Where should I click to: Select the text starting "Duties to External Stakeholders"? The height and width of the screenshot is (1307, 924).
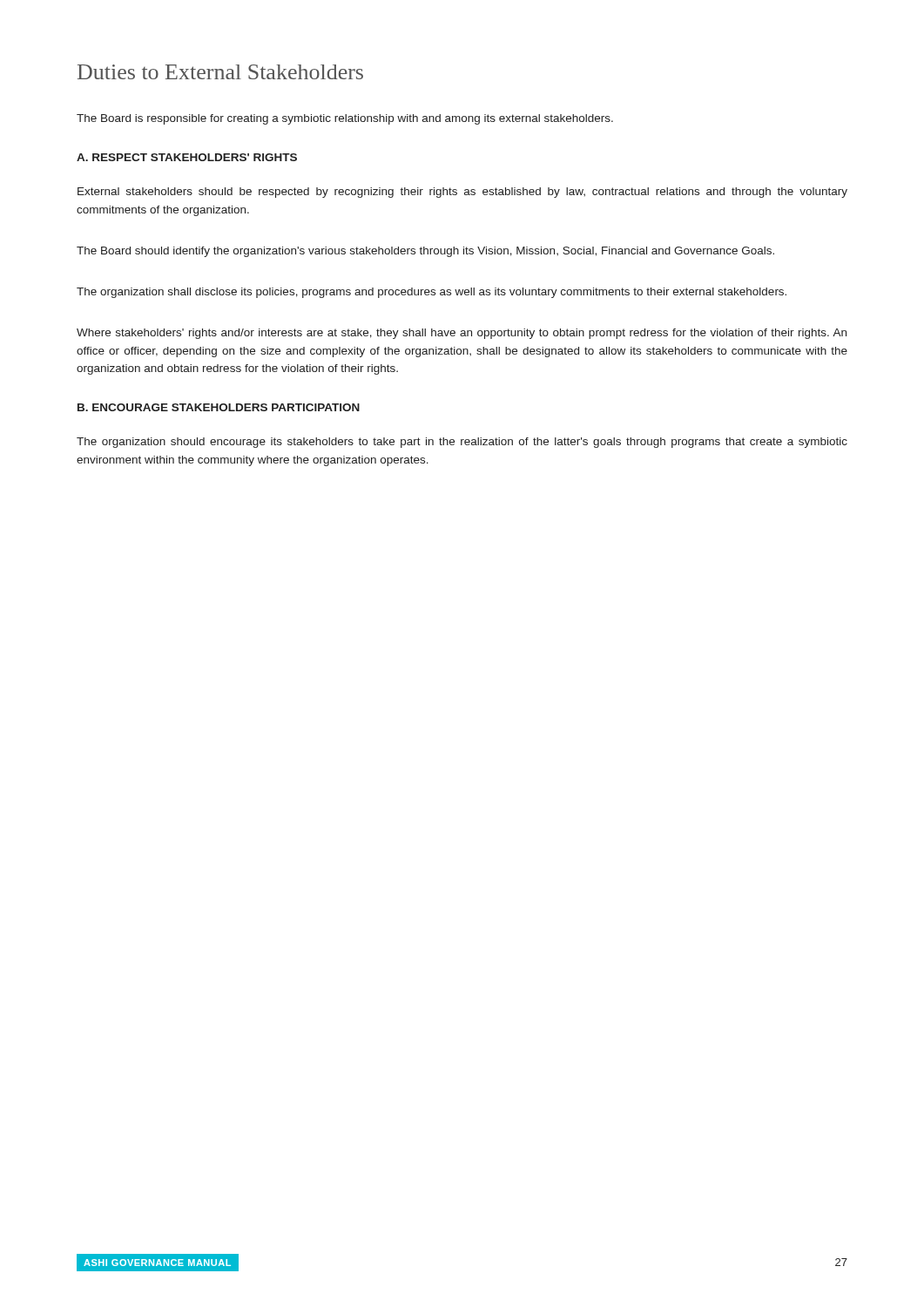point(220,72)
